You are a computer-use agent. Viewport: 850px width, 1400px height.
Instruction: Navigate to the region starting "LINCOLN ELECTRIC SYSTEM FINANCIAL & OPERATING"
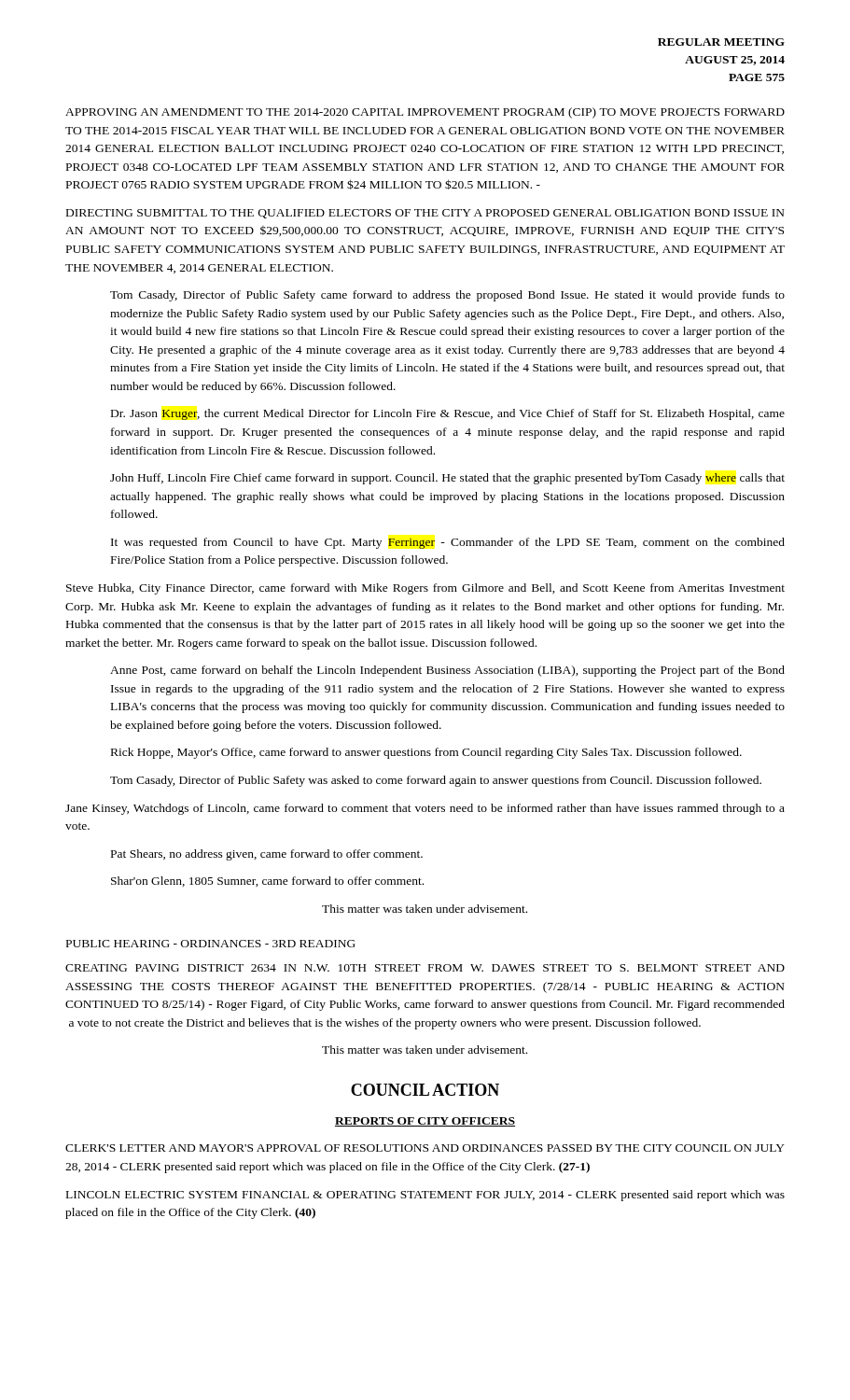tap(425, 1203)
